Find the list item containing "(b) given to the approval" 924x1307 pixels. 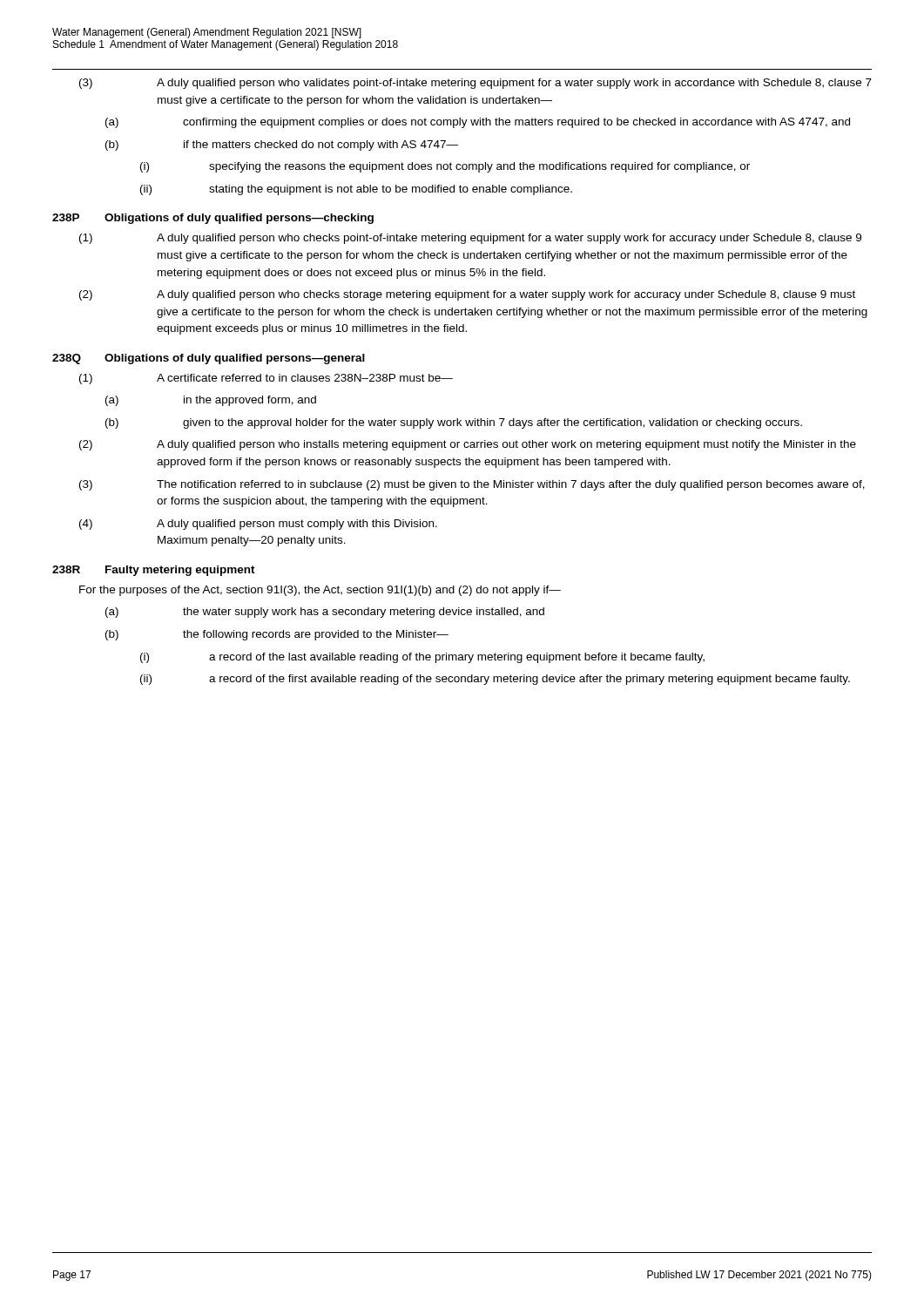[462, 422]
